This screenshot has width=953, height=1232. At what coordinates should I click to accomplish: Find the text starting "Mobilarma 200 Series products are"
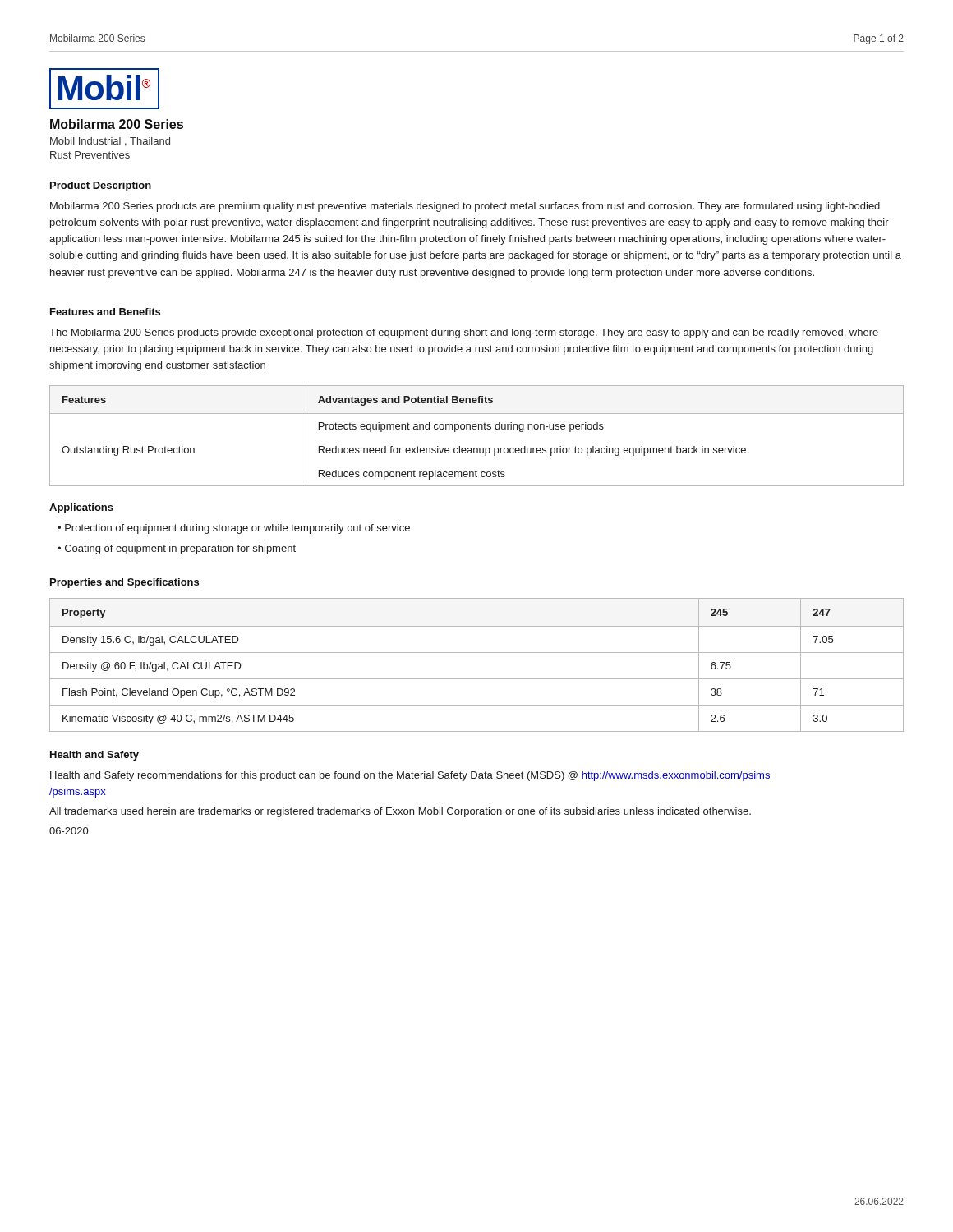click(475, 239)
